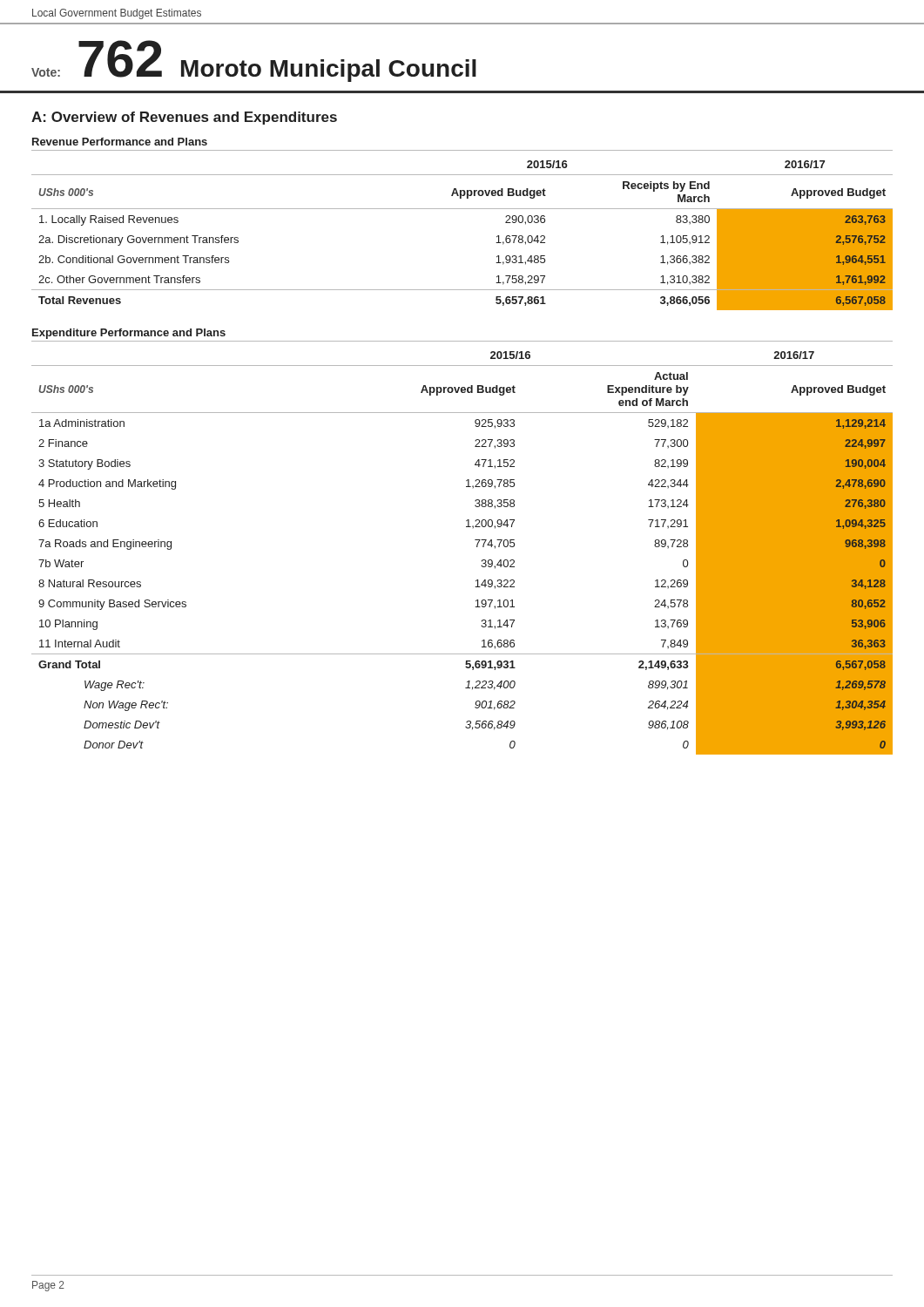Point to the text block starting "Revenue Performance and Plans"

[x=119, y=142]
